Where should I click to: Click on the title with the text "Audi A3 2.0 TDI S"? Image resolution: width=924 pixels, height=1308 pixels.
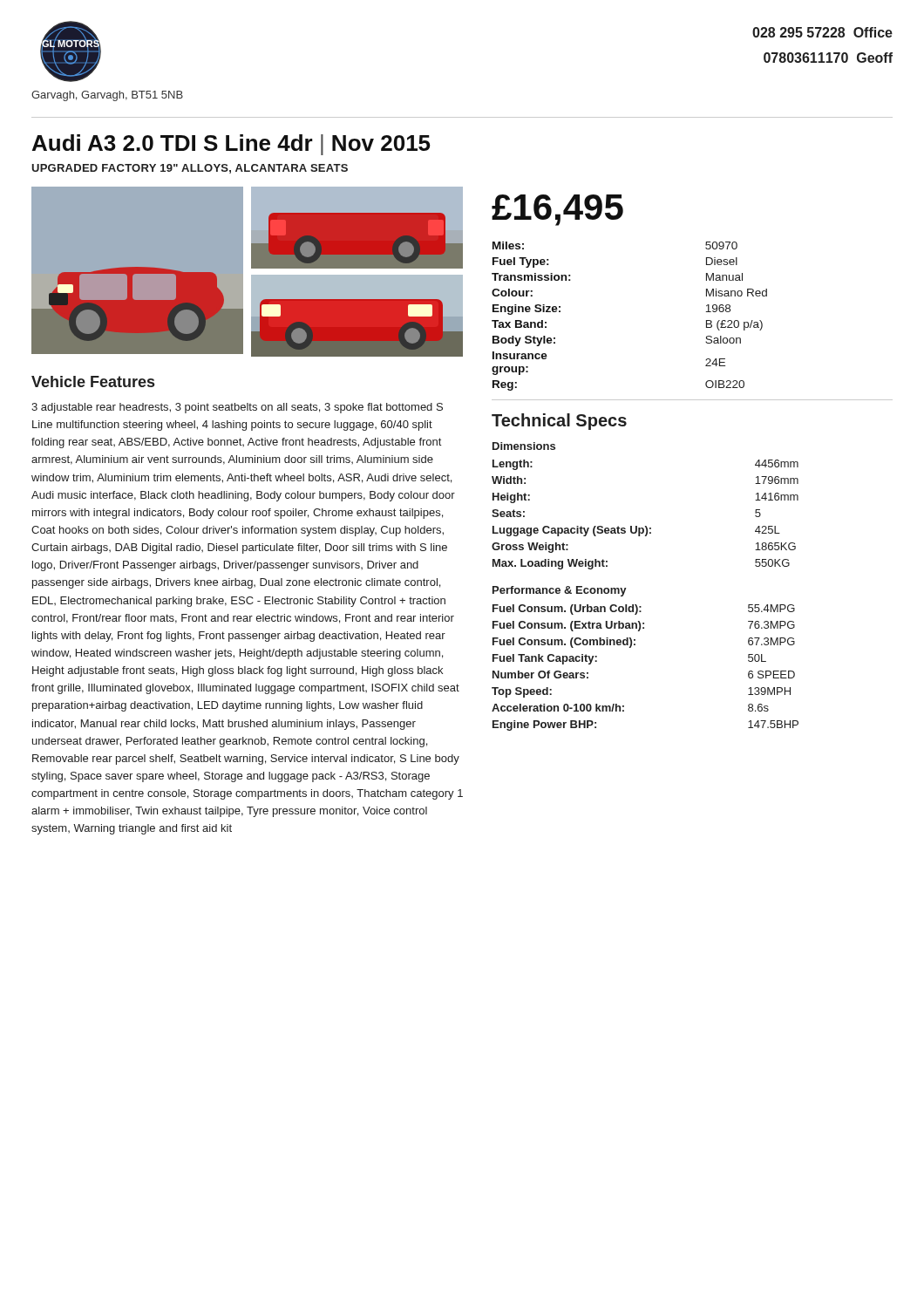pyautogui.click(x=231, y=143)
